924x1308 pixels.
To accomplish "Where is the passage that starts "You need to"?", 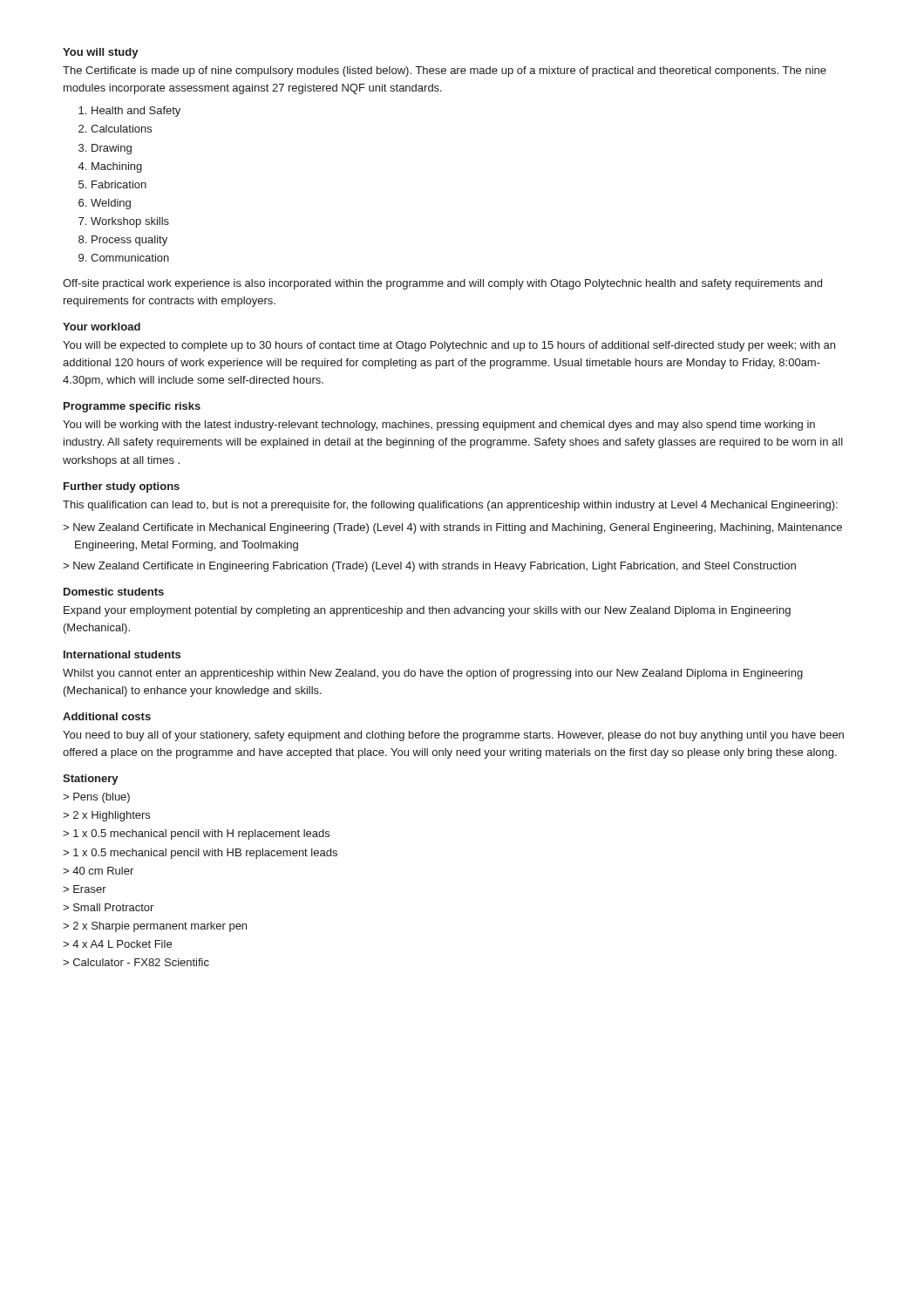I will (x=454, y=743).
